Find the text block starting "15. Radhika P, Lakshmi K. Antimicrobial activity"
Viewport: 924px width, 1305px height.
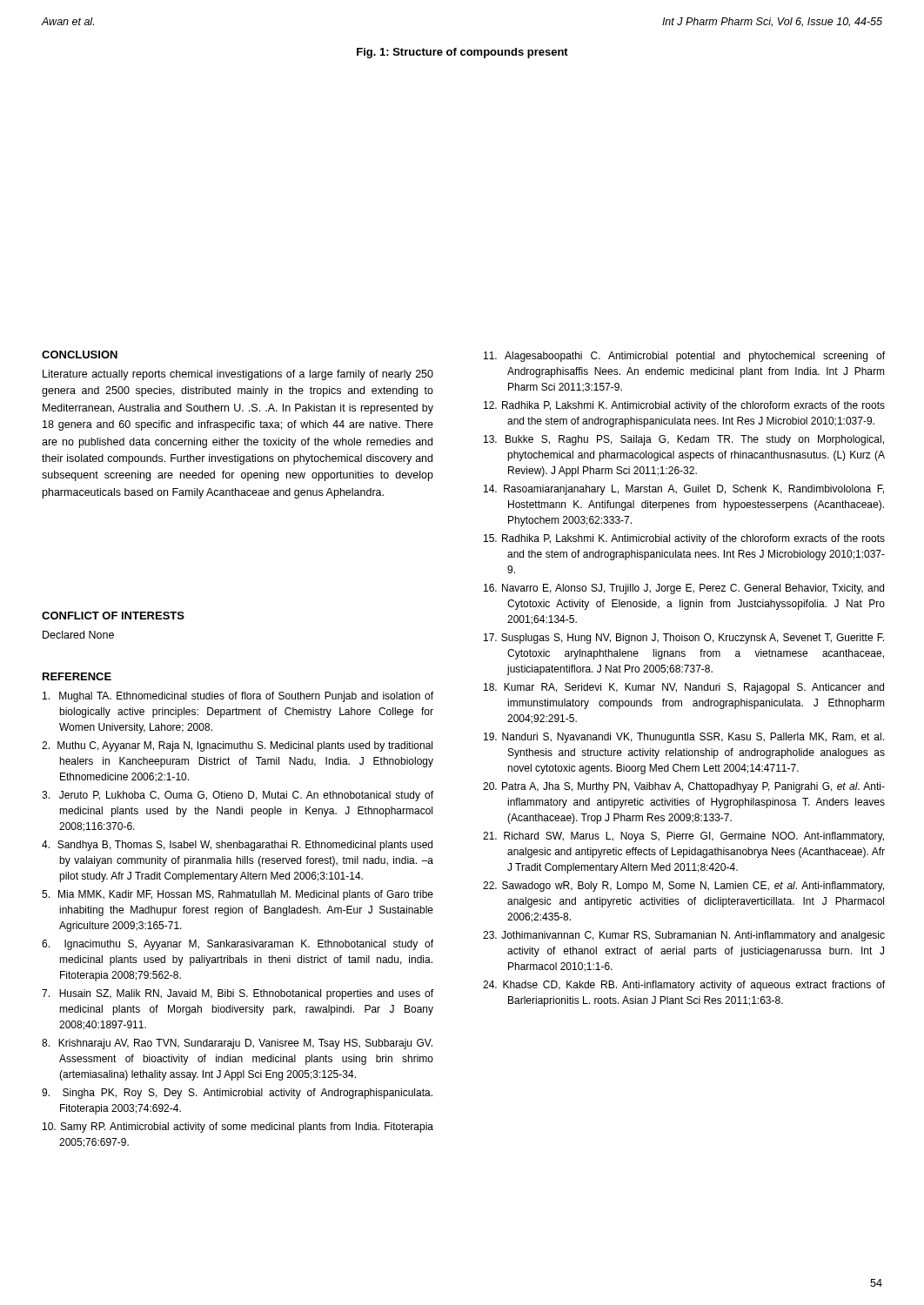point(684,554)
